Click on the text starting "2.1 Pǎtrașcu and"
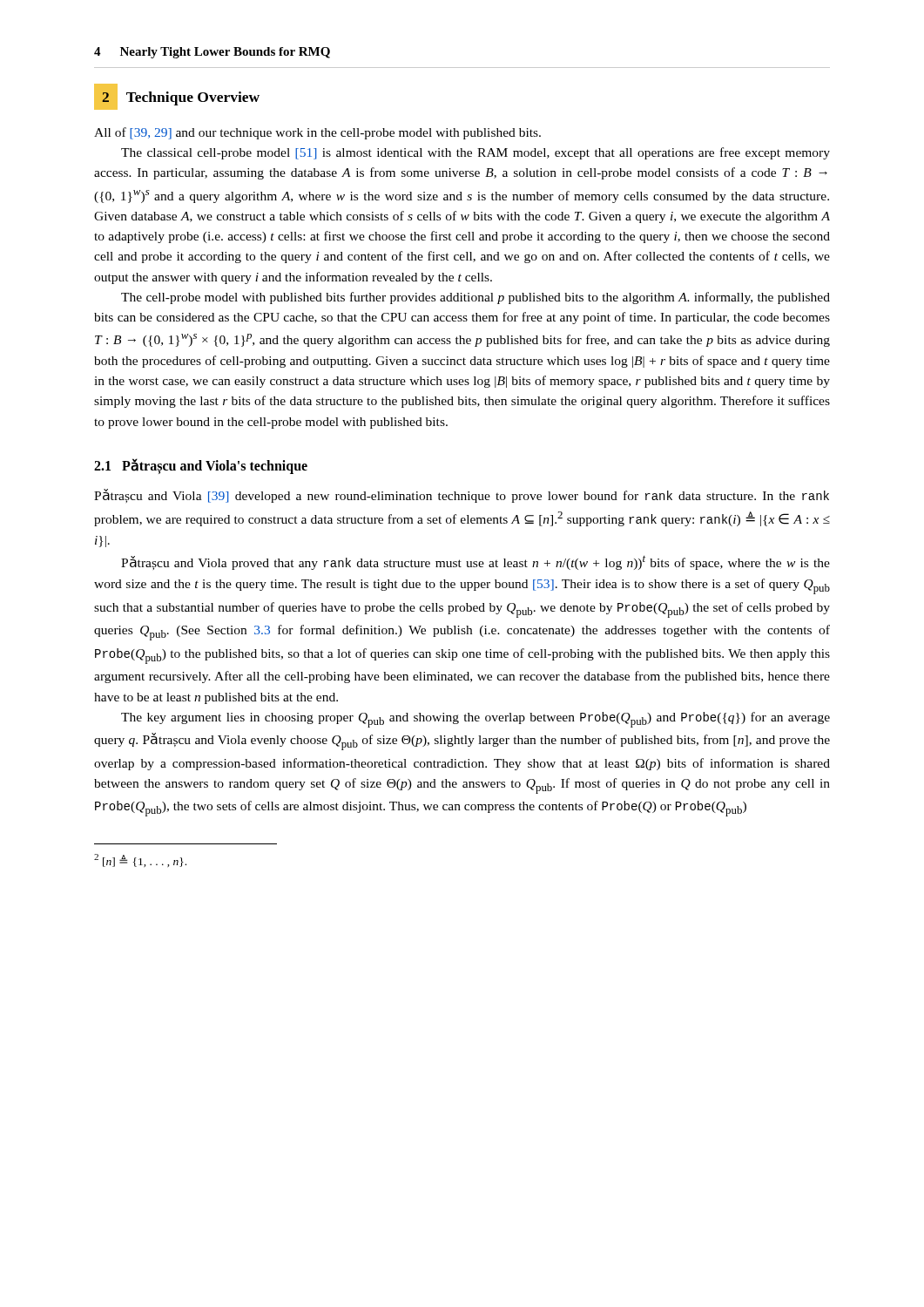Screen dimensions: 1307x924 201,466
